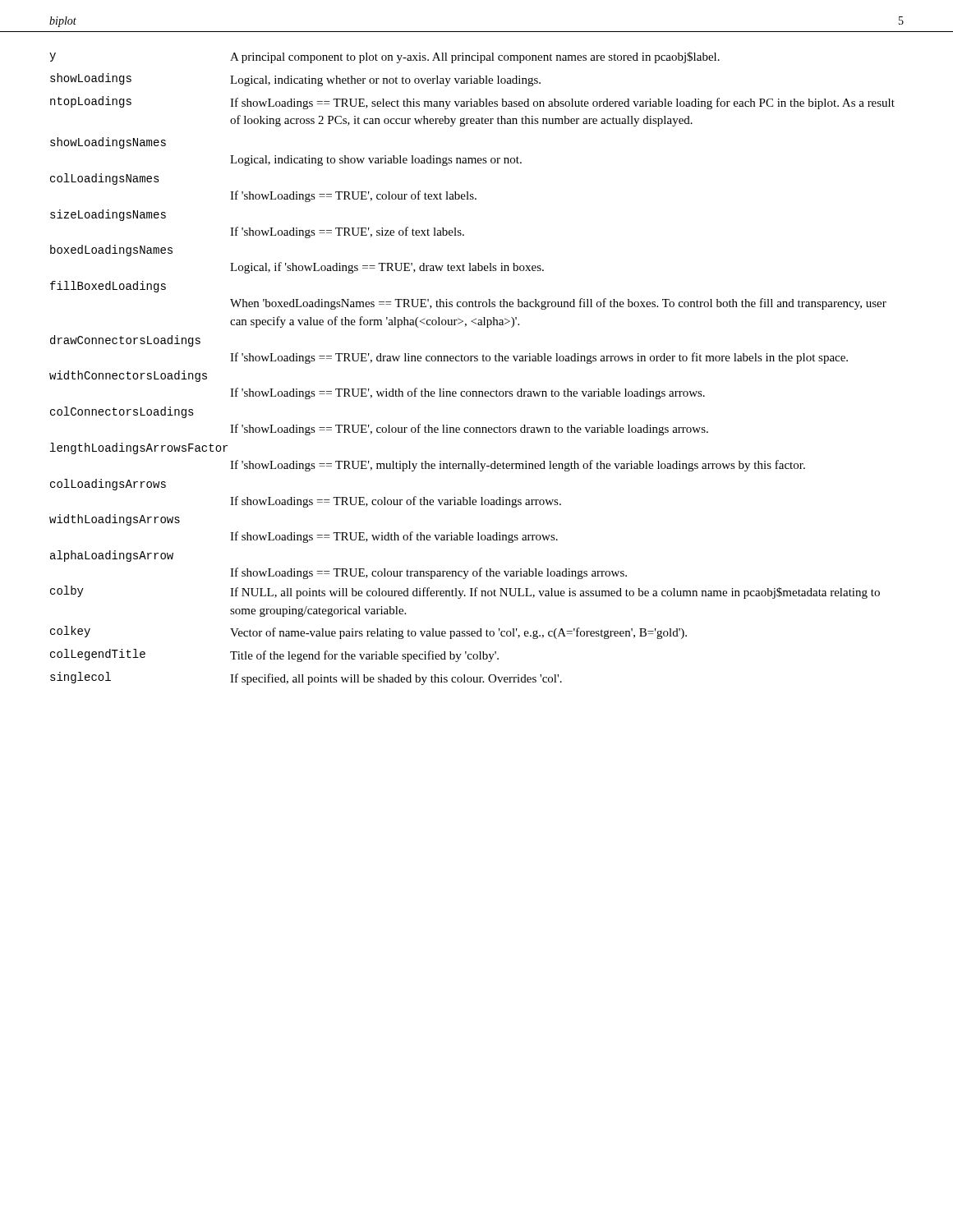
Task: Click the passage that begins "colLegendTitle Title of the legend for the variable"
Action: click(476, 656)
